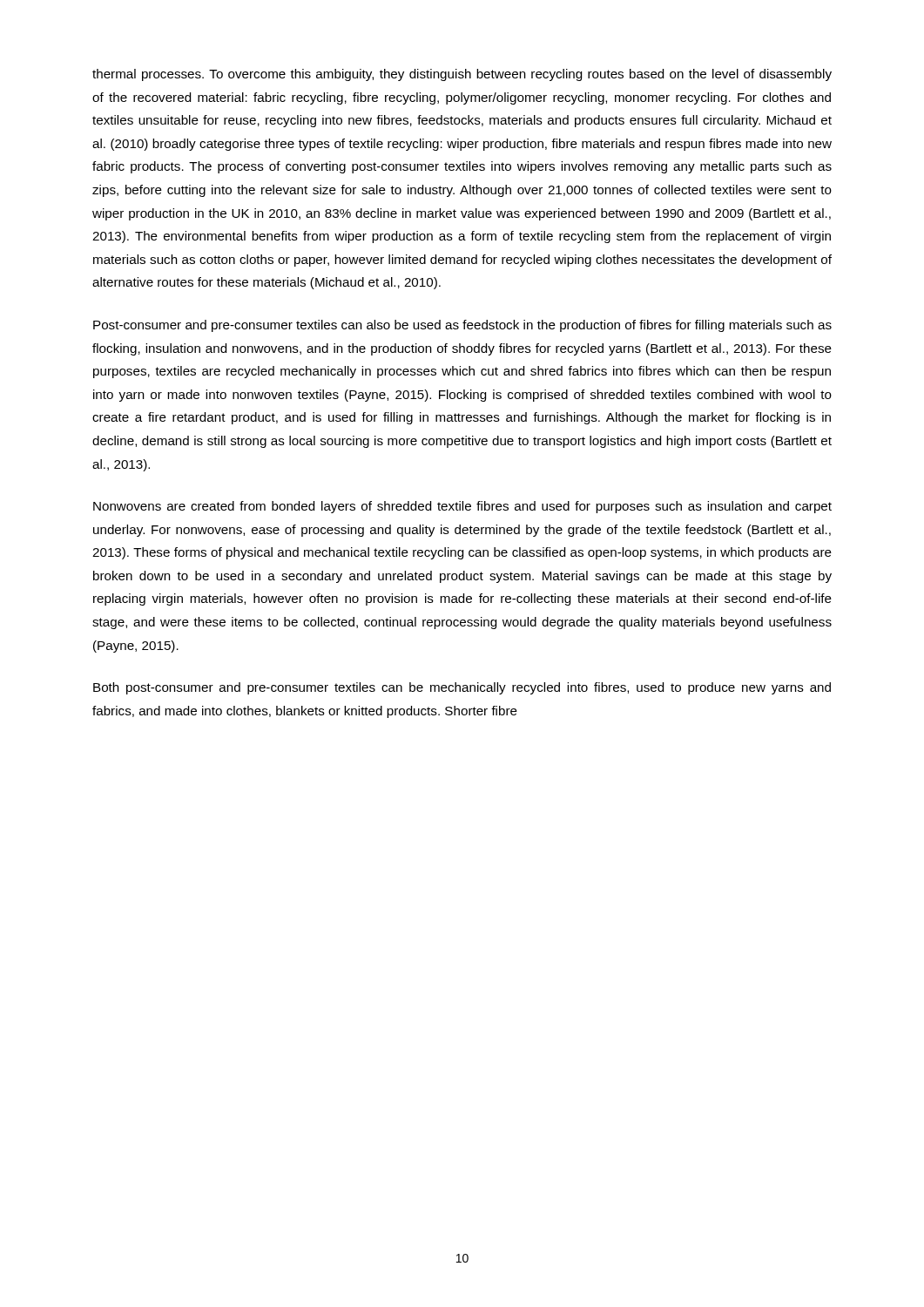Find the region starting "Post-consumer and pre-consumer textiles can"
Image resolution: width=924 pixels, height=1307 pixels.
pyautogui.click(x=462, y=394)
